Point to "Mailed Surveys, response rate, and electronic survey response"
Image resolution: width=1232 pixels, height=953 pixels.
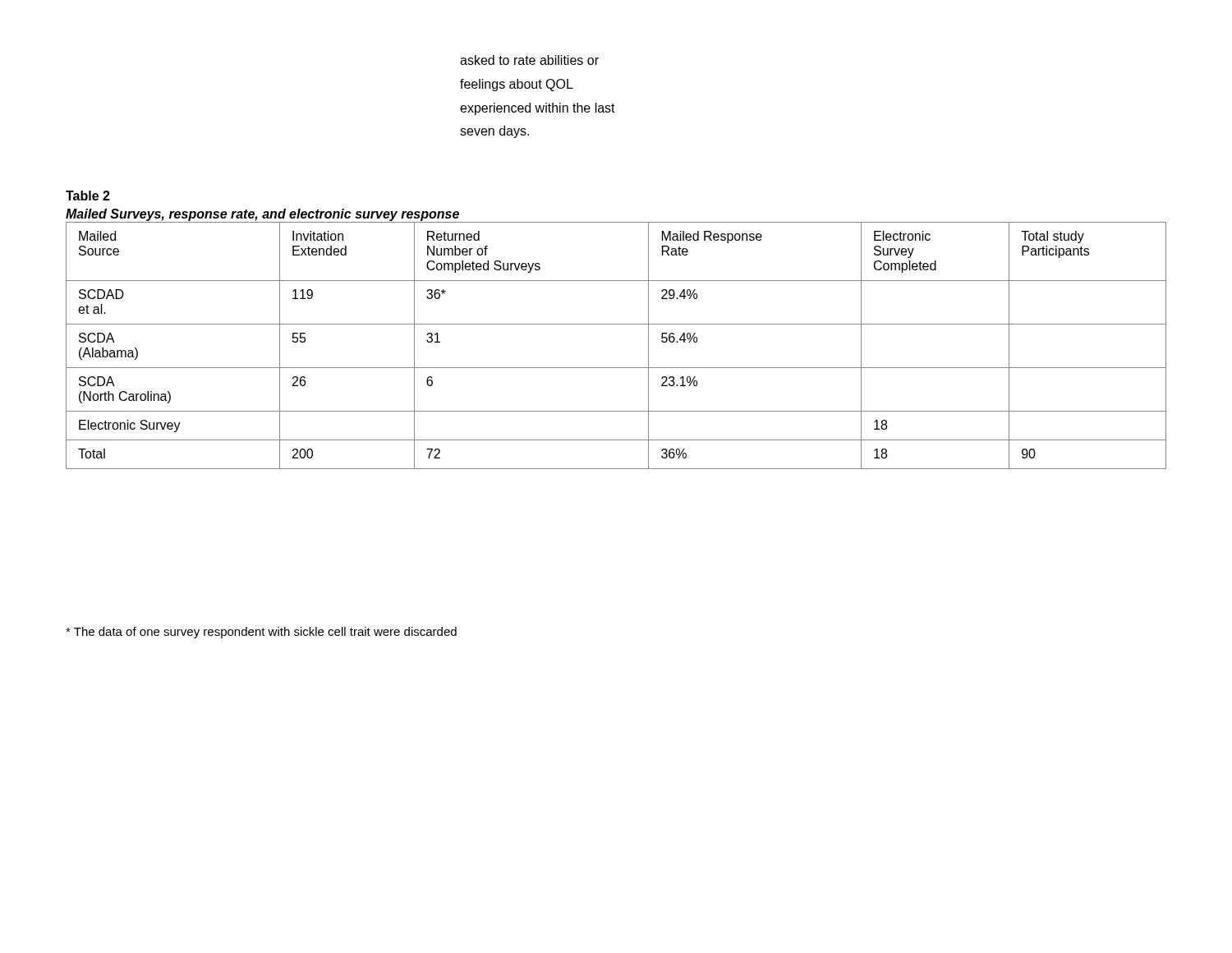coord(263,214)
